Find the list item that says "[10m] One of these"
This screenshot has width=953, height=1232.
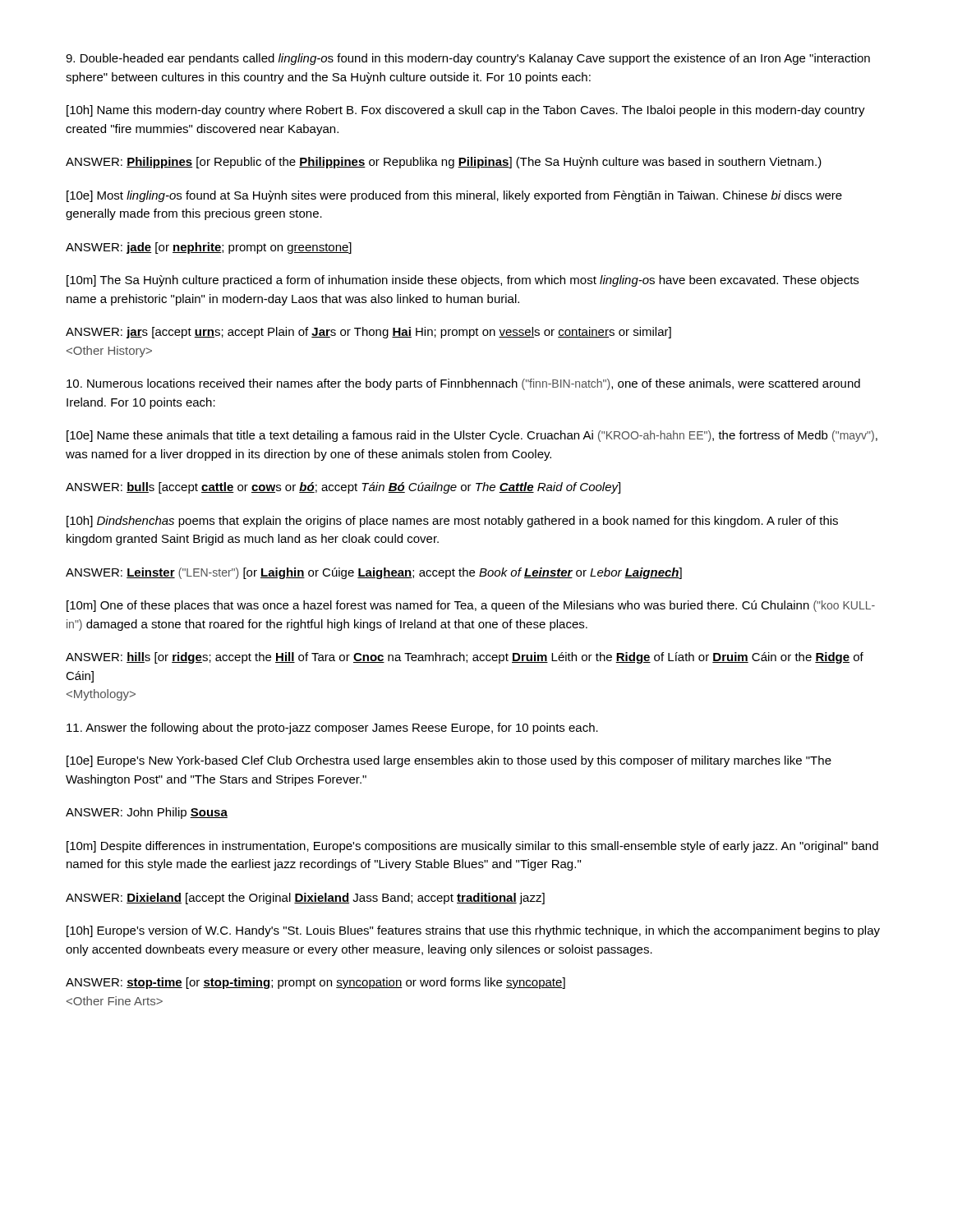tap(470, 614)
